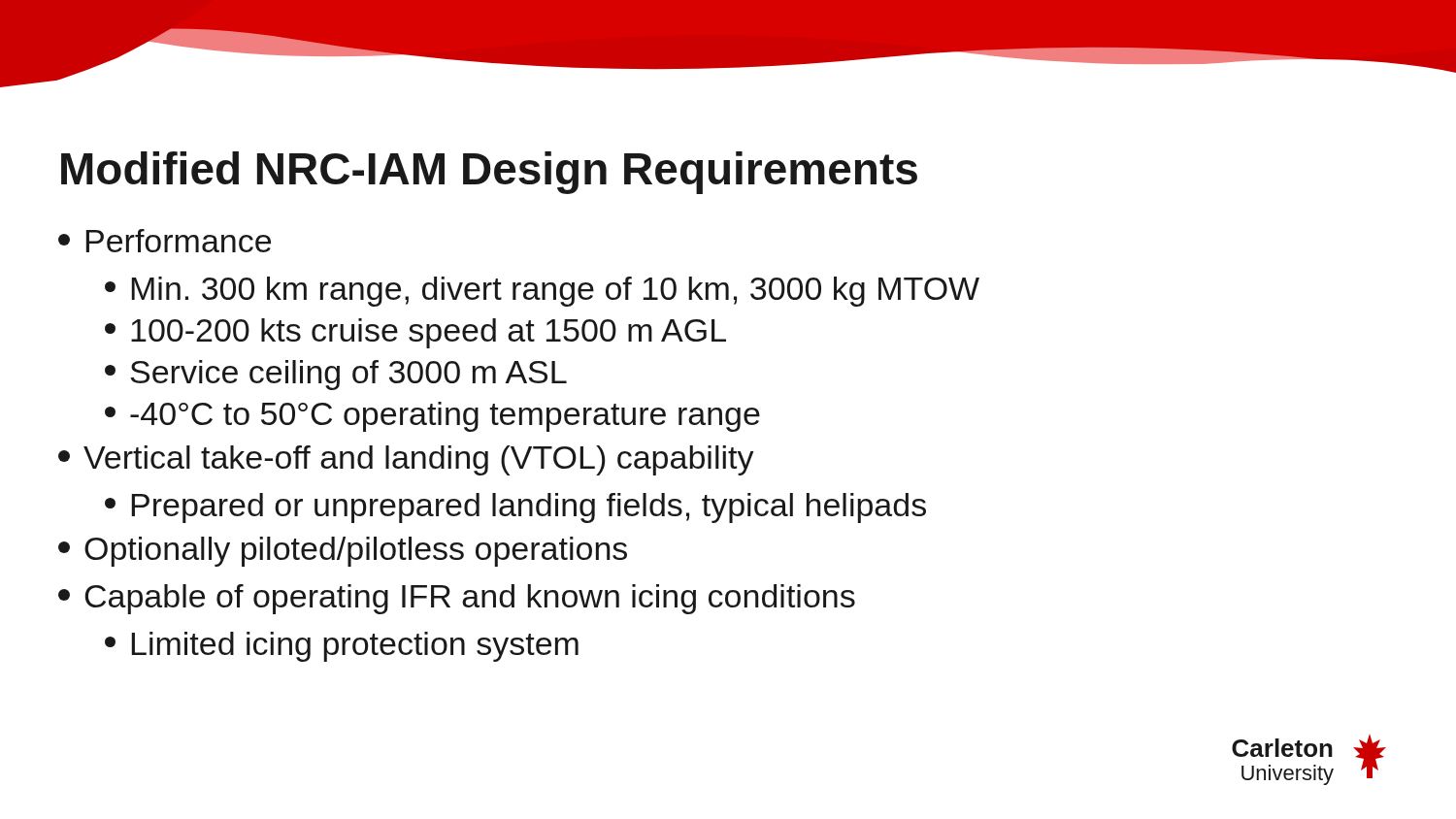The height and width of the screenshot is (819, 1456).
Task: Find the list item that says "Capable of operating"
Action: [457, 596]
